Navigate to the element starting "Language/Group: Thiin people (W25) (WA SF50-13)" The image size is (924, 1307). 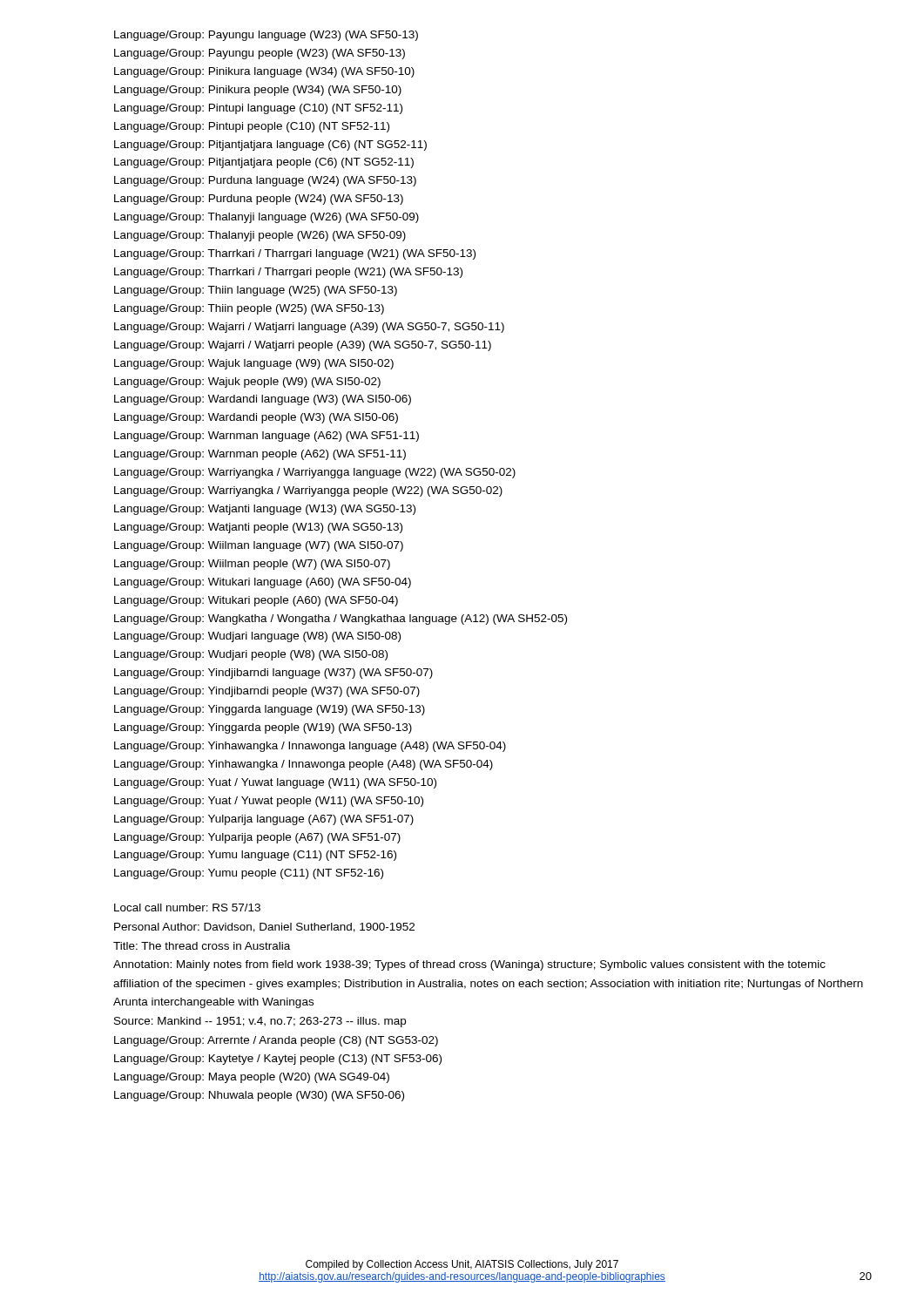click(x=249, y=308)
